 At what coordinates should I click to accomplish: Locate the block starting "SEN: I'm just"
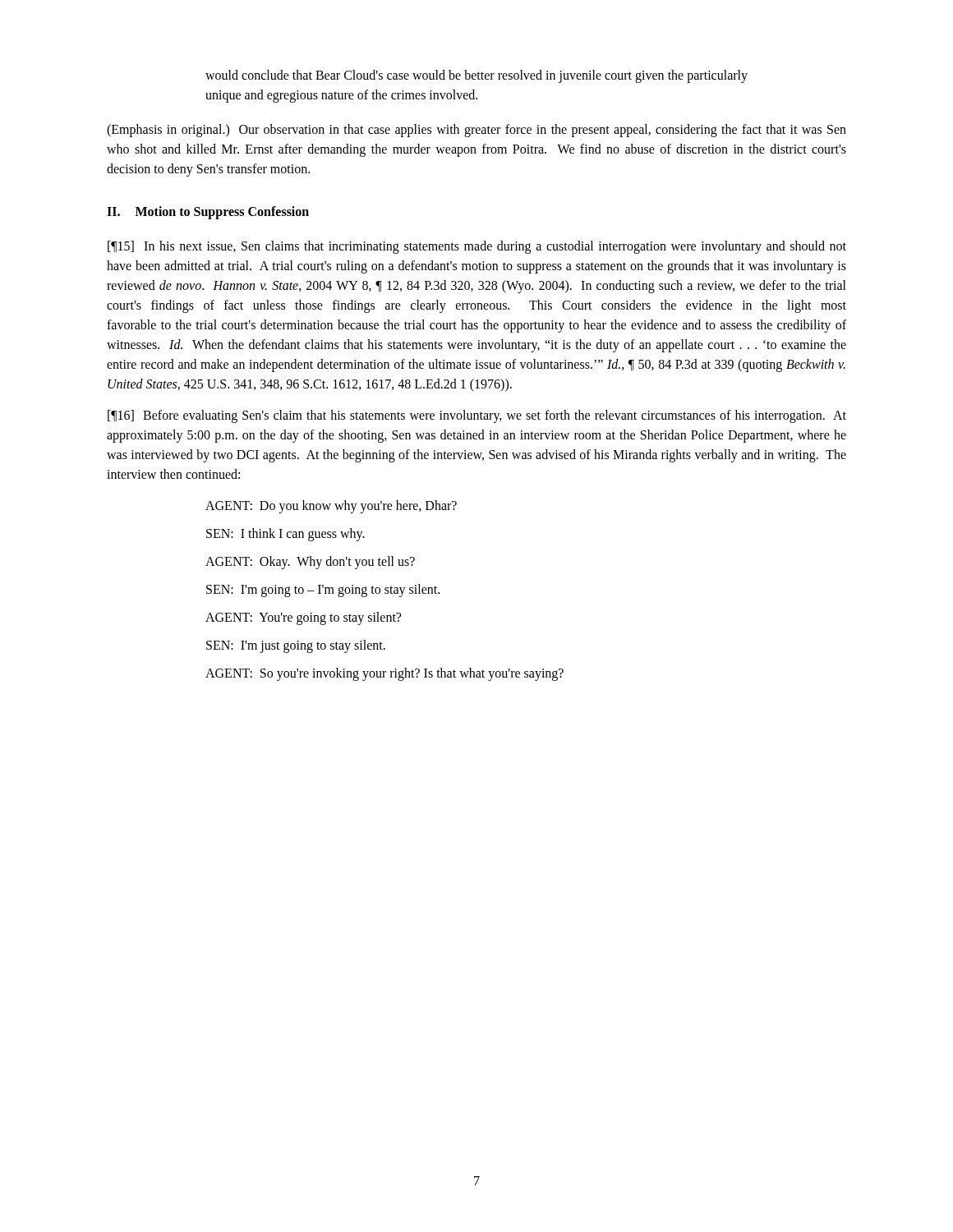click(x=296, y=645)
